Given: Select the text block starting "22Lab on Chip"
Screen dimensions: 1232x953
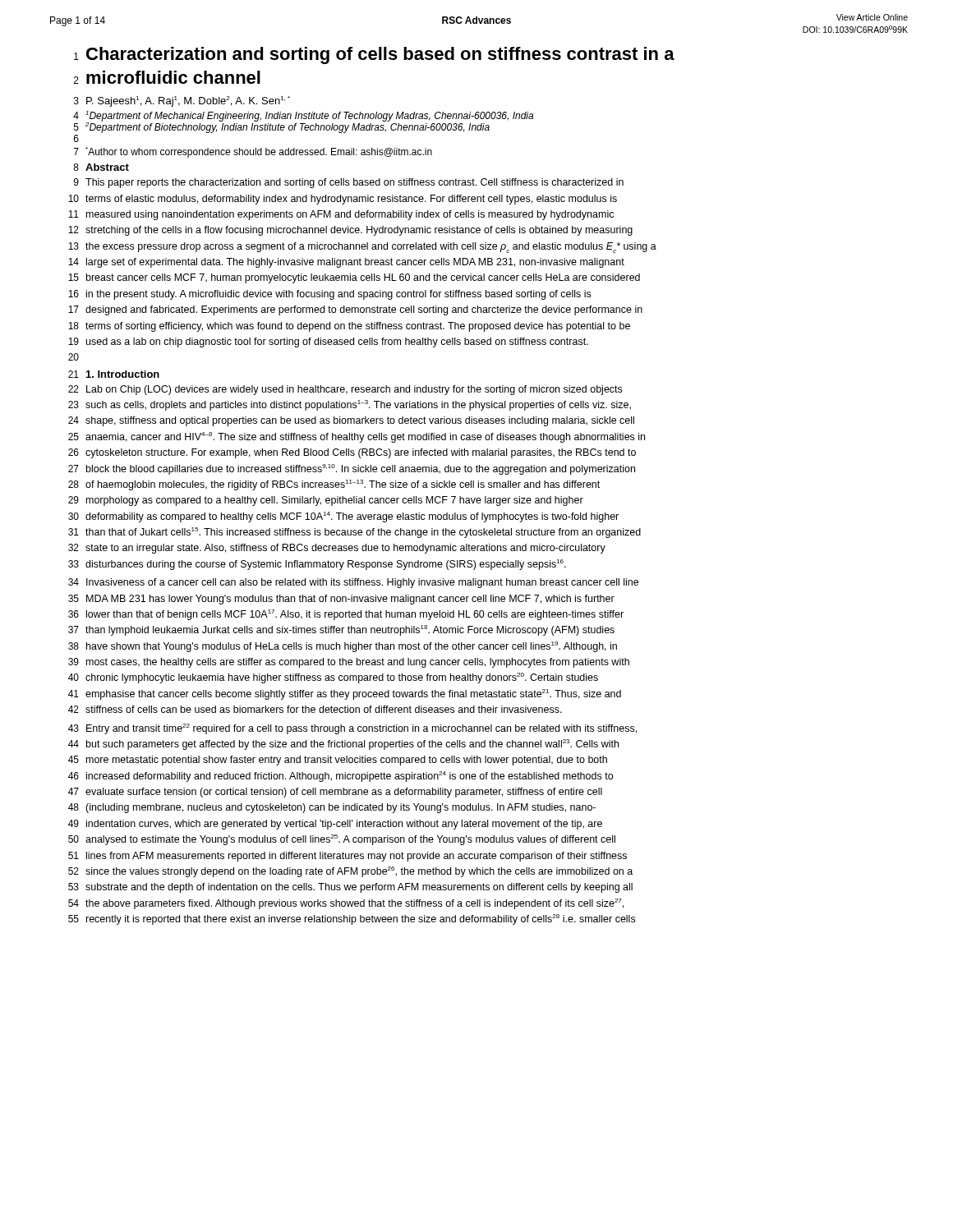Looking at the screenshot, I should point(478,477).
